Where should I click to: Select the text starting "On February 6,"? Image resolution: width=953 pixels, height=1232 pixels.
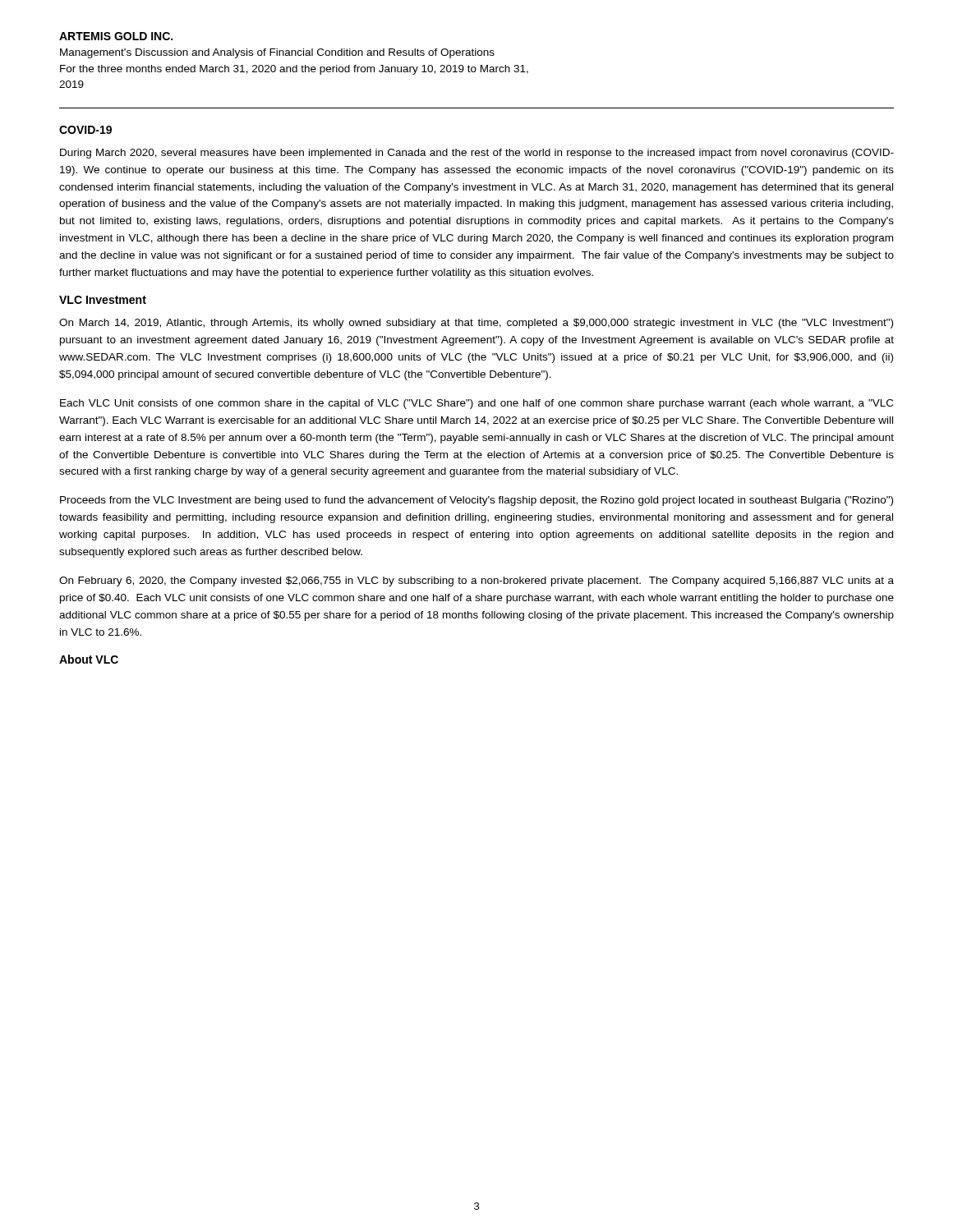(x=476, y=607)
